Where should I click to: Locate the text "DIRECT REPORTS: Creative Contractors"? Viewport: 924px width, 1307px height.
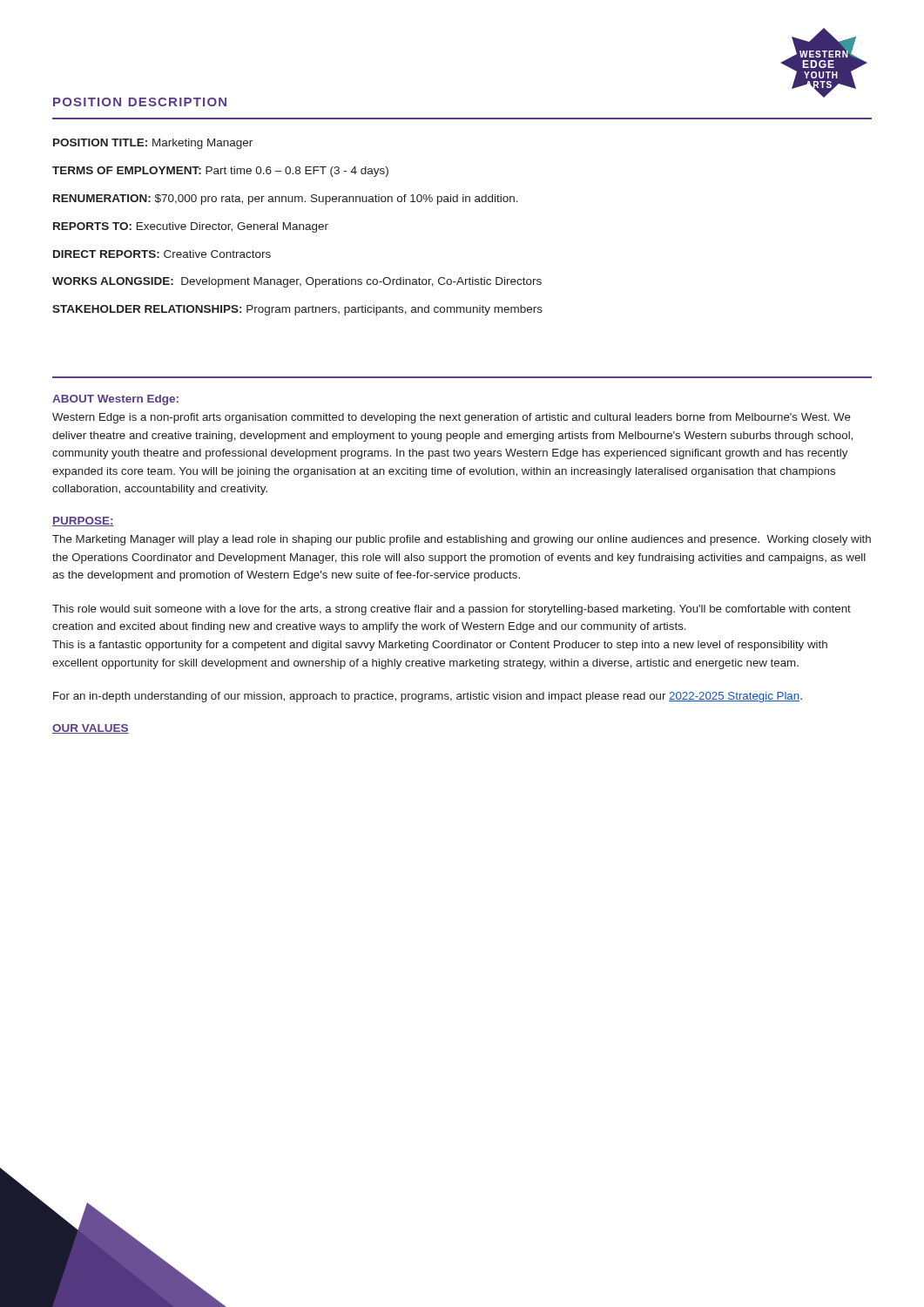pos(162,254)
